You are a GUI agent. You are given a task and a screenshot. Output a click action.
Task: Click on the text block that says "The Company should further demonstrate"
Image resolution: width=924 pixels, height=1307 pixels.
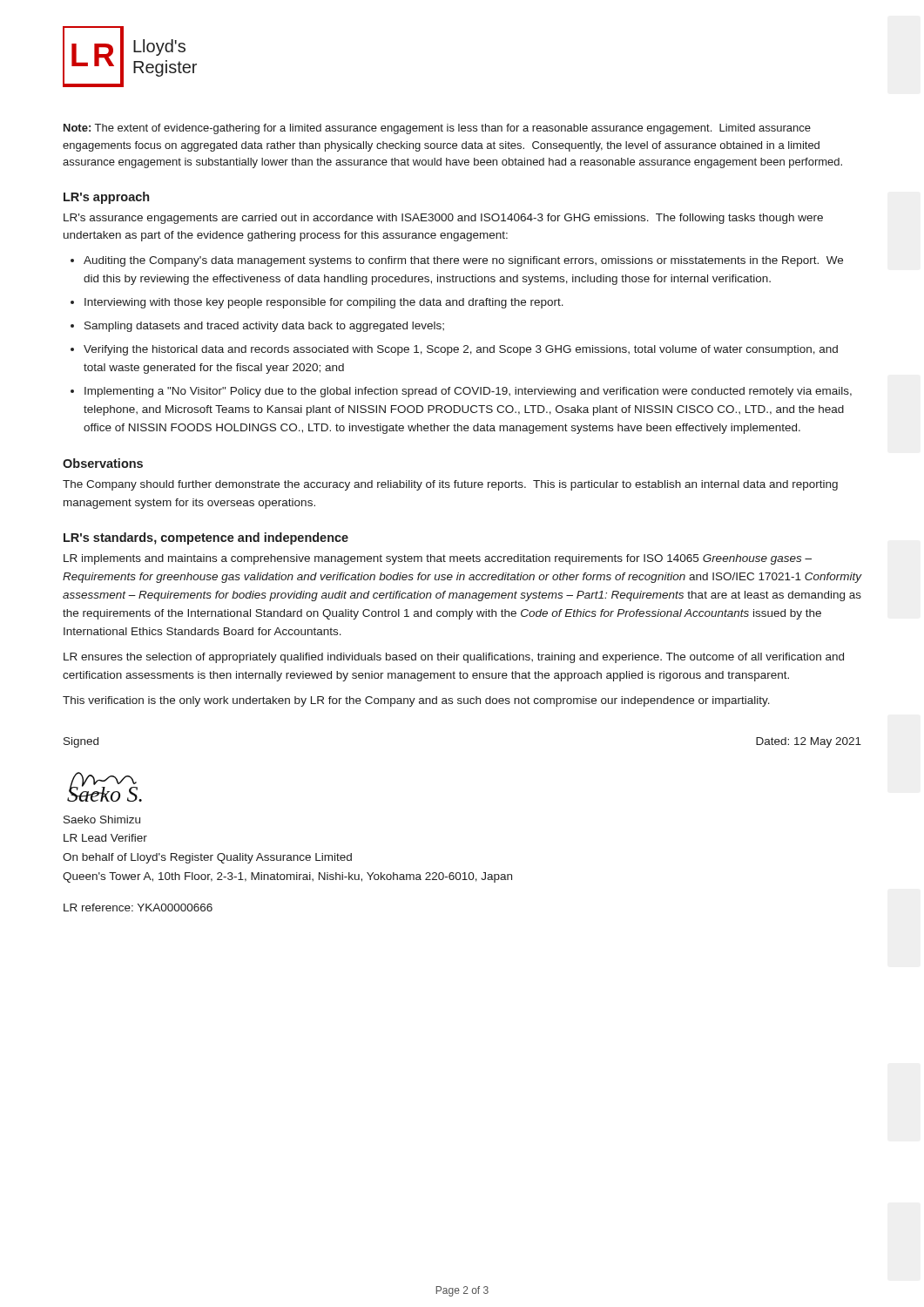pyautogui.click(x=450, y=493)
